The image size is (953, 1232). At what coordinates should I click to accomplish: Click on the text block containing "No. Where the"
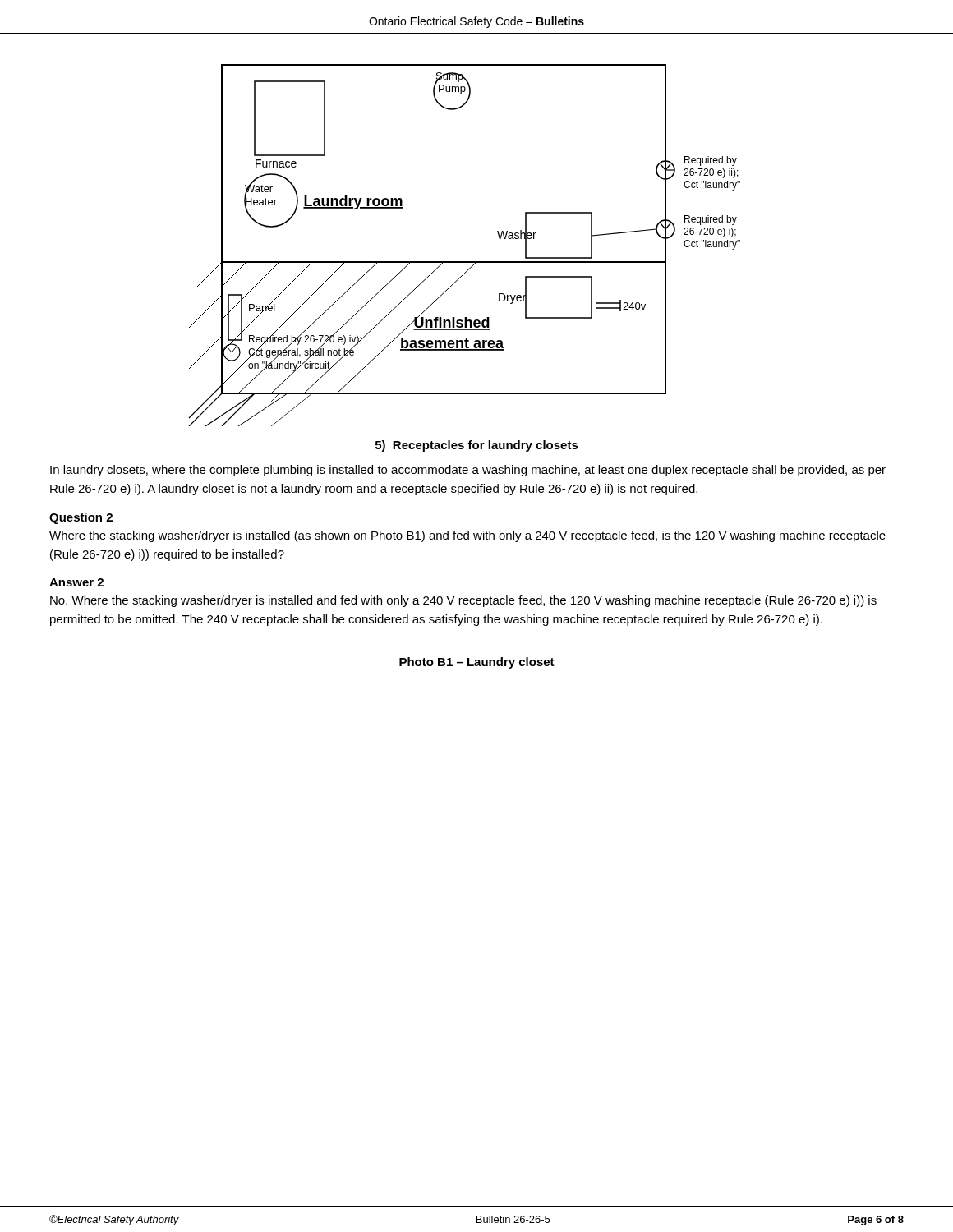coord(463,610)
